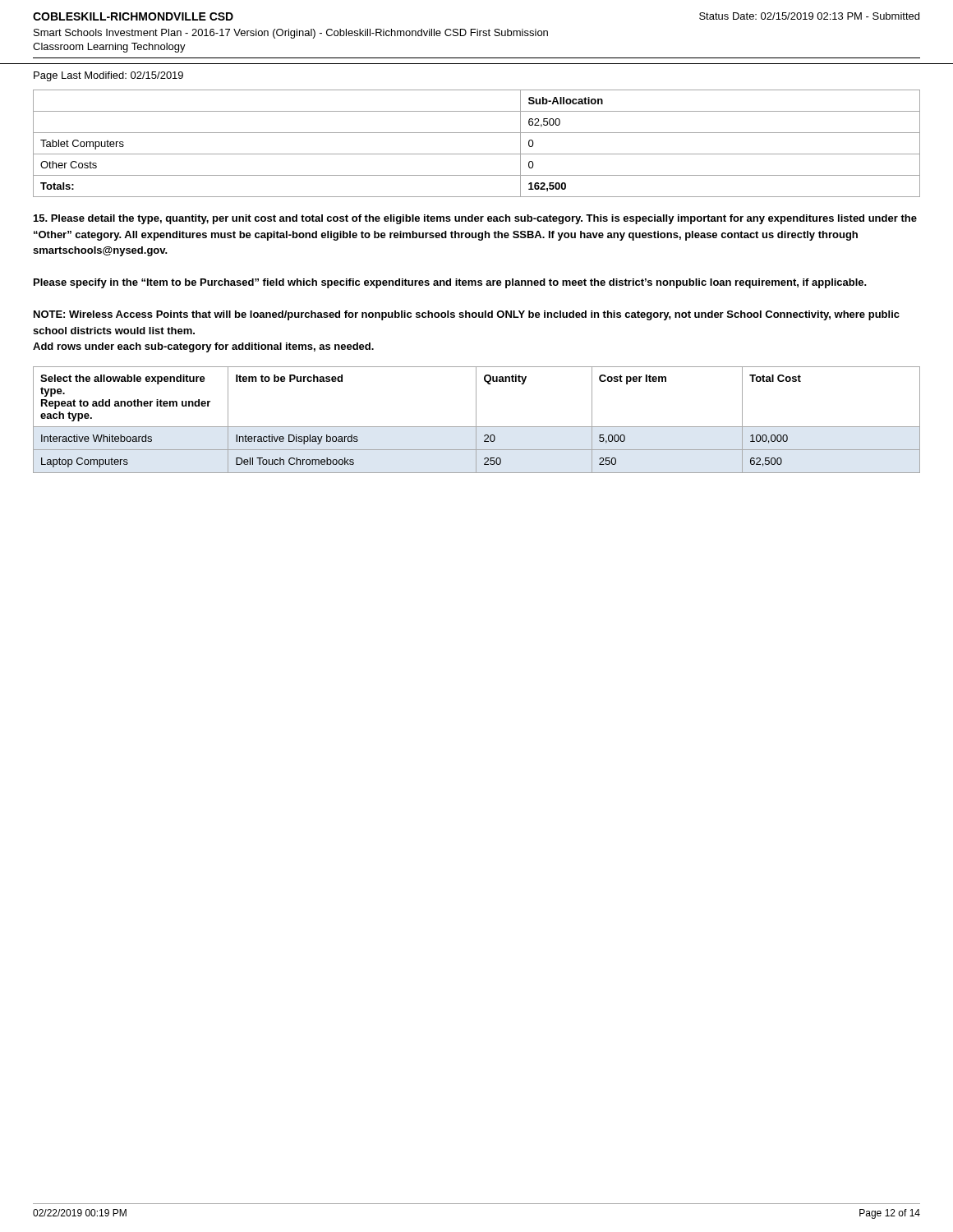Find the table that mentions "Laptop Computers"
Image resolution: width=953 pixels, height=1232 pixels.
(x=476, y=419)
